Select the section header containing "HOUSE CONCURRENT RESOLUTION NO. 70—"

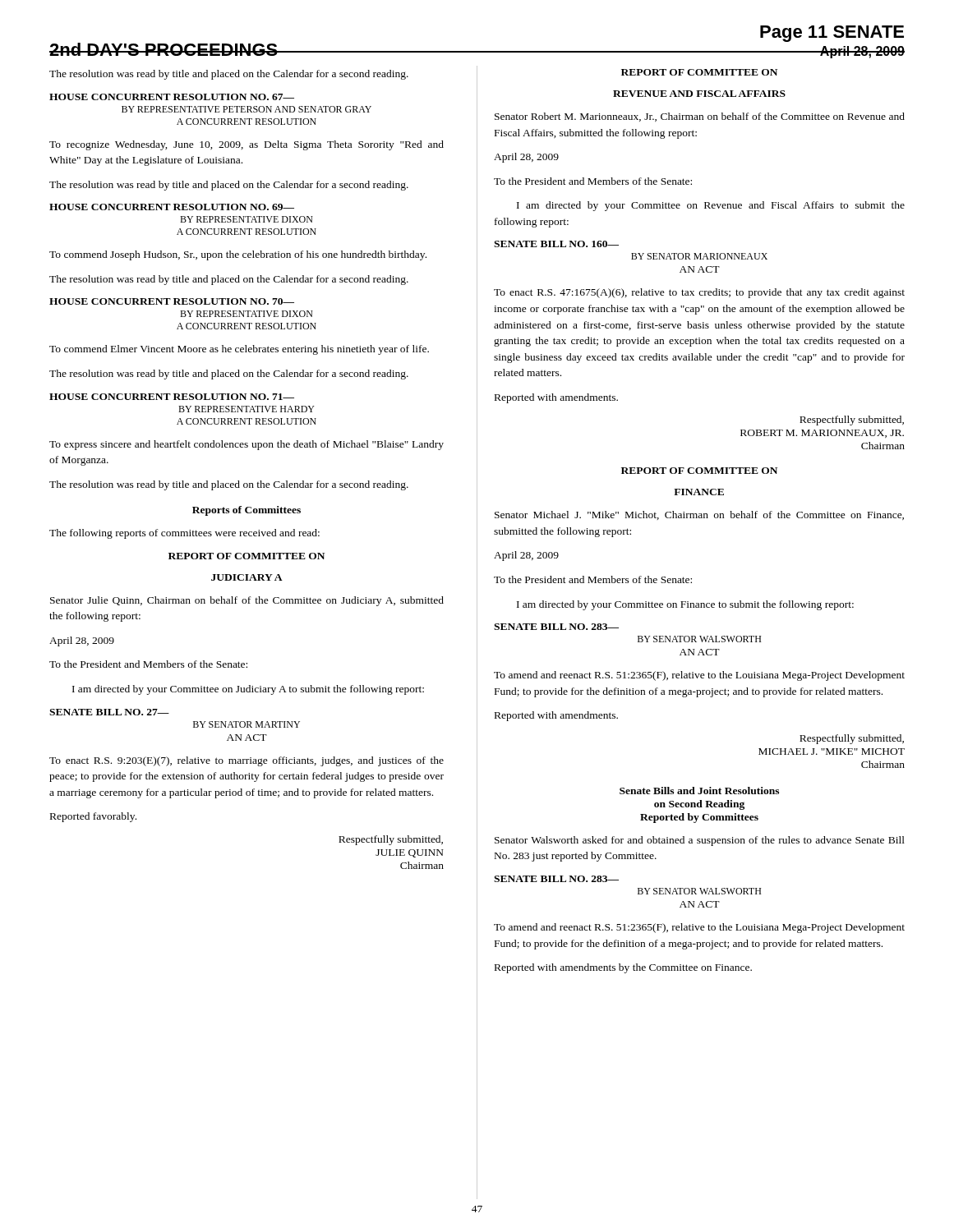click(247, 314)
